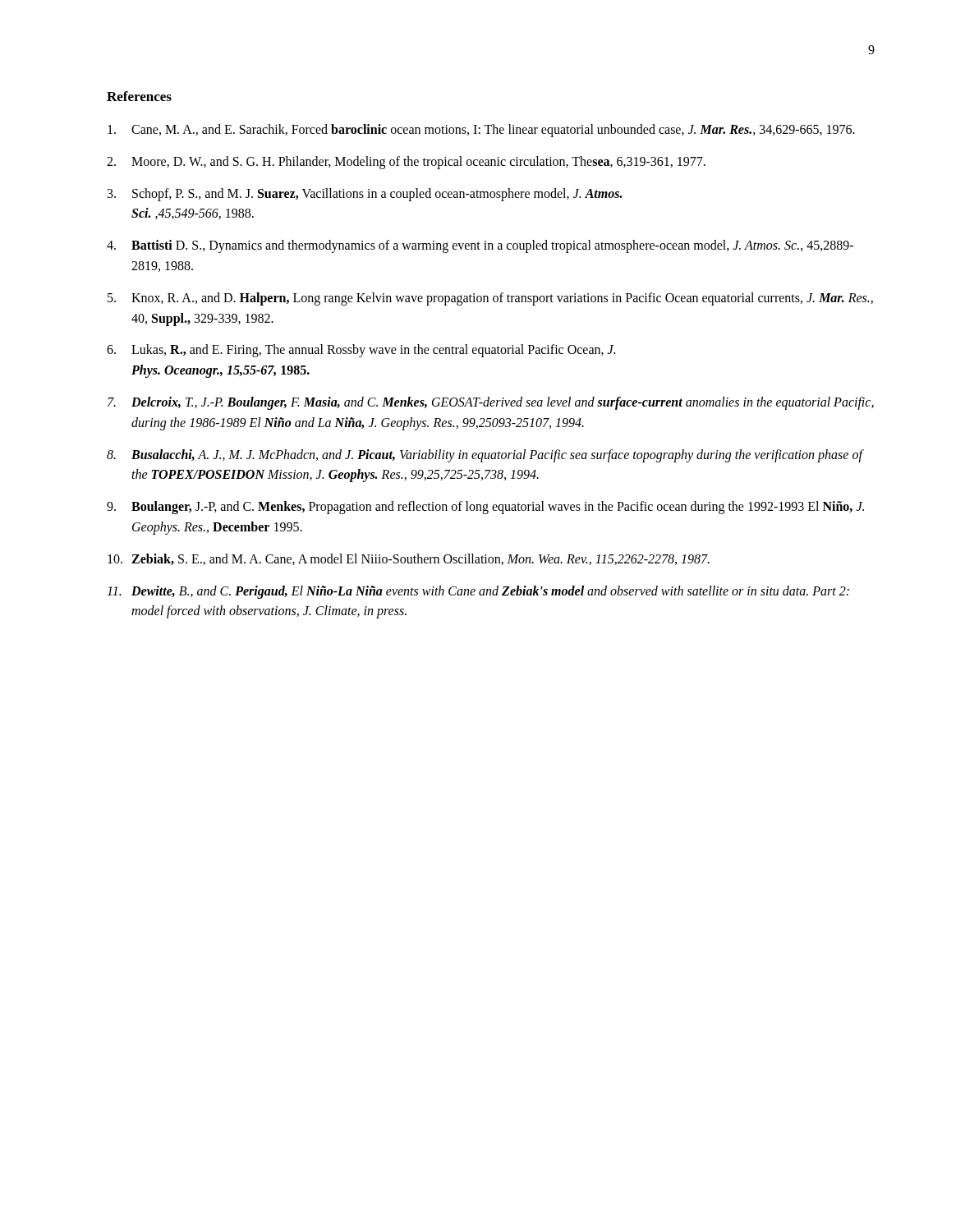This screenshot has width=965, height=1232.
Task: Click the passage that begins "10. Zebiak, S. E., and M. A."
Action: tap(491, 559)
